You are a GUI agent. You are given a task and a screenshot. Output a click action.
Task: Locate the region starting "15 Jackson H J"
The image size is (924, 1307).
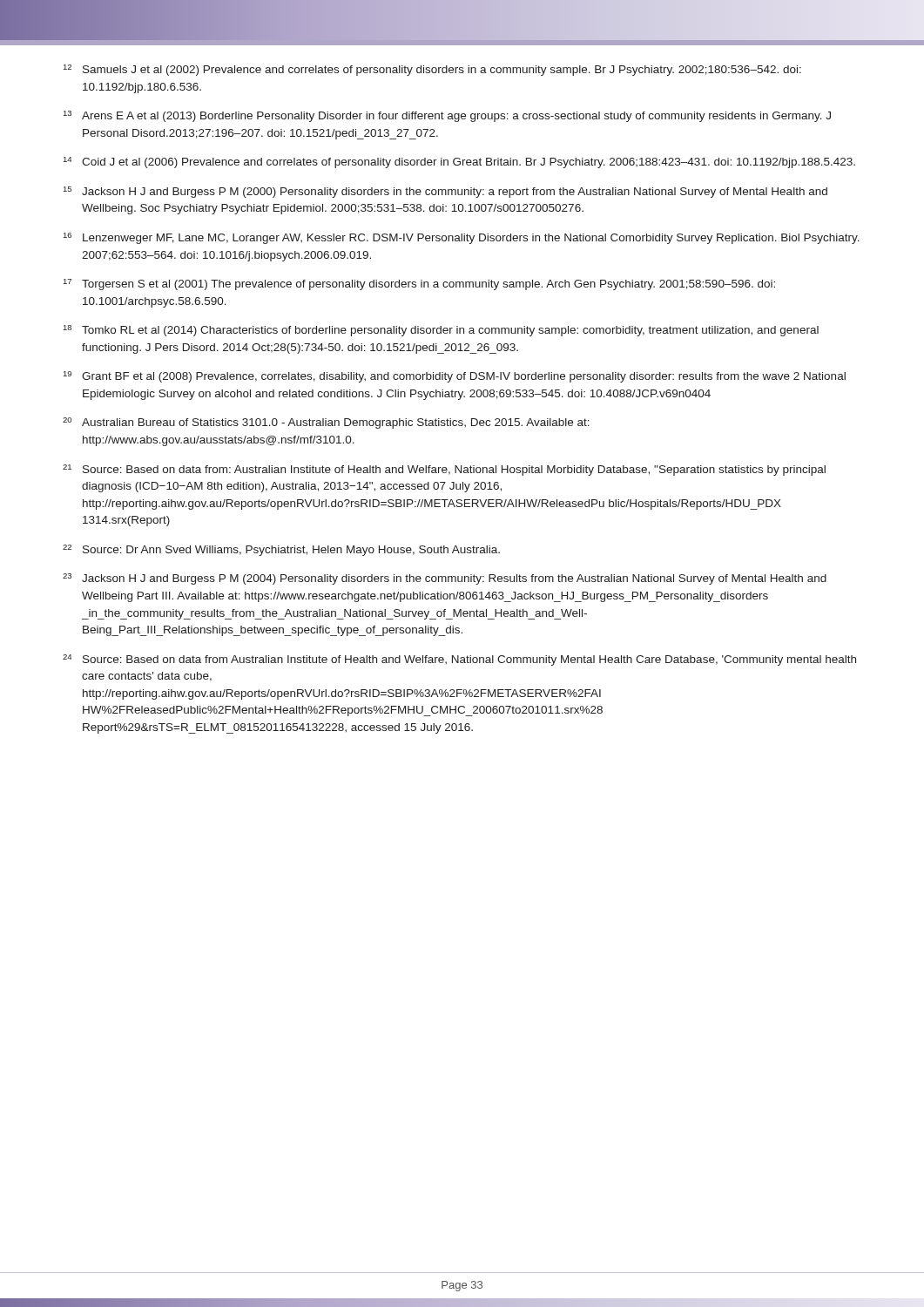click(462, 200)
